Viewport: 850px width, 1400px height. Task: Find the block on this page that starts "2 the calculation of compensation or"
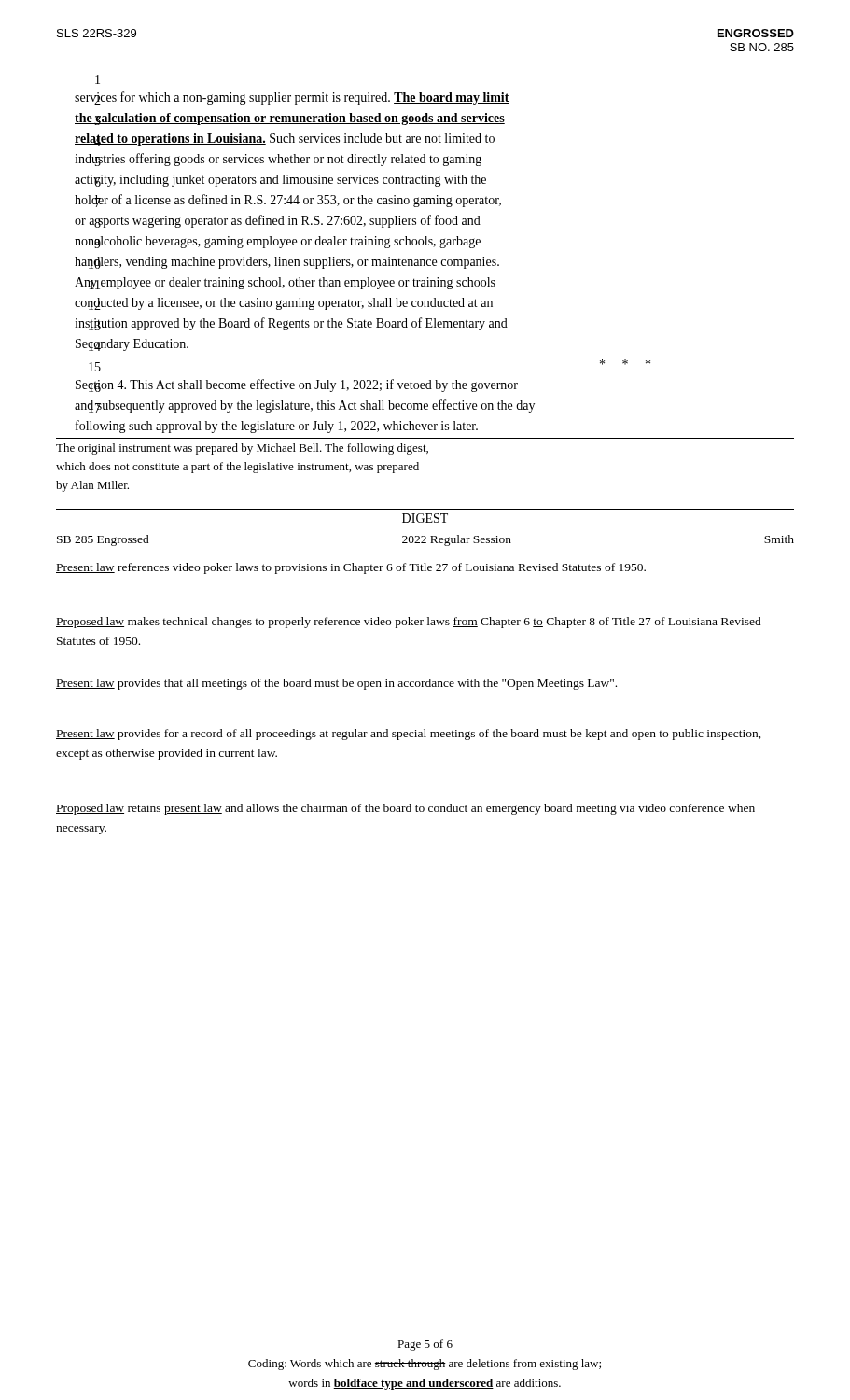pos(401,111)
